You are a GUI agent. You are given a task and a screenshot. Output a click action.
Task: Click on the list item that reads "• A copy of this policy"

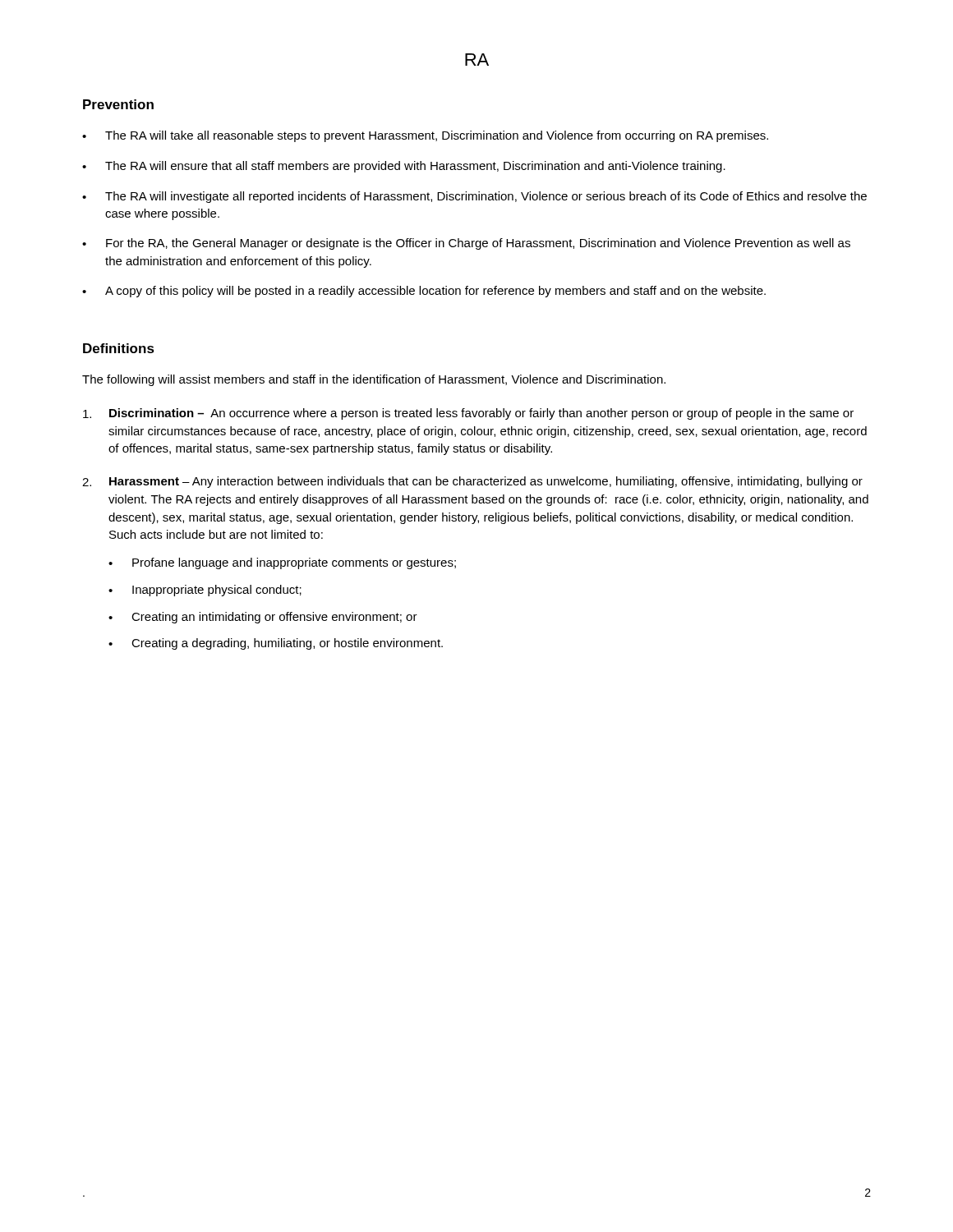click(424, 291)
